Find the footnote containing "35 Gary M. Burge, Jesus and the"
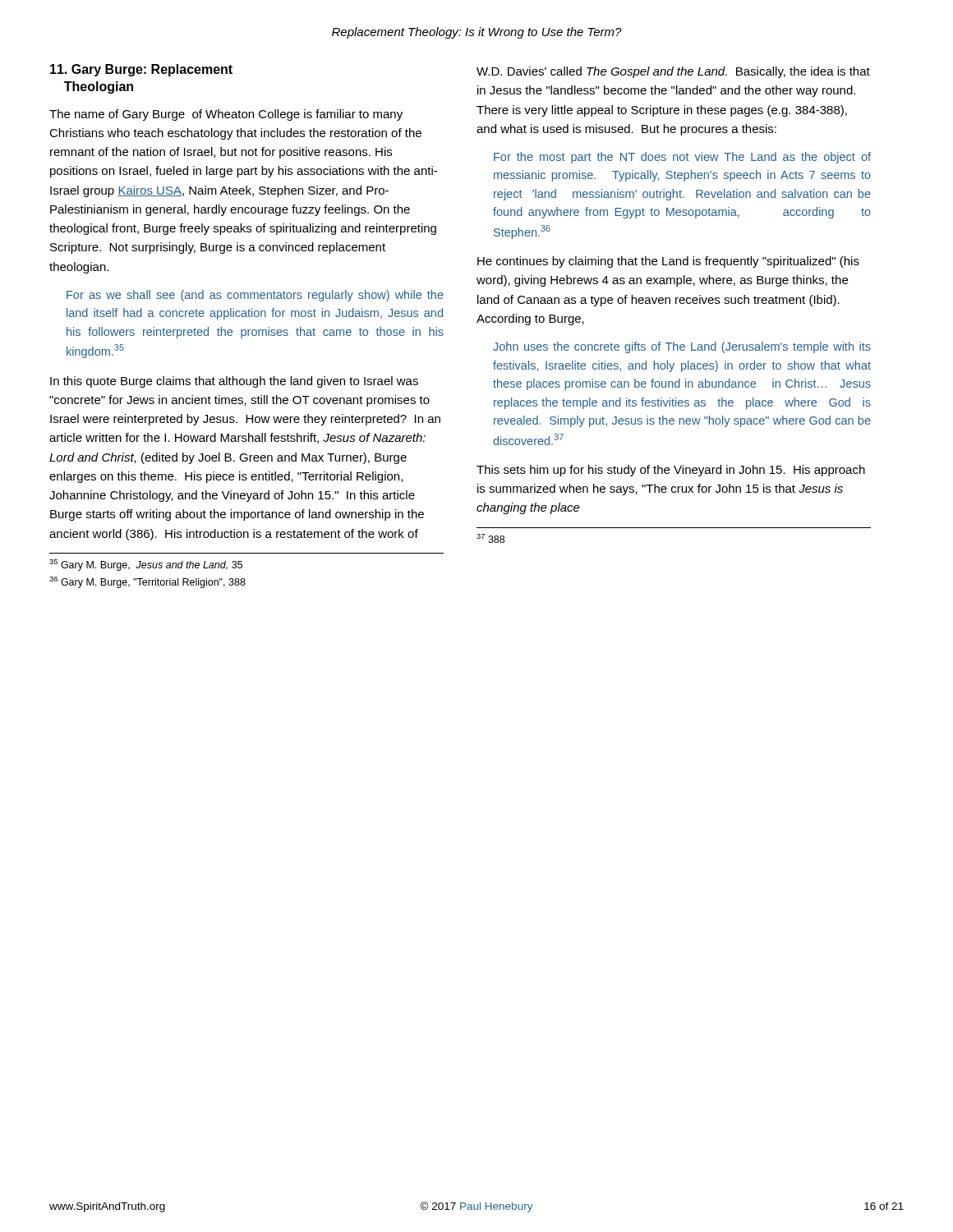Image resolution: width=953 pixels, height=1232 pixels. (246, 574)
